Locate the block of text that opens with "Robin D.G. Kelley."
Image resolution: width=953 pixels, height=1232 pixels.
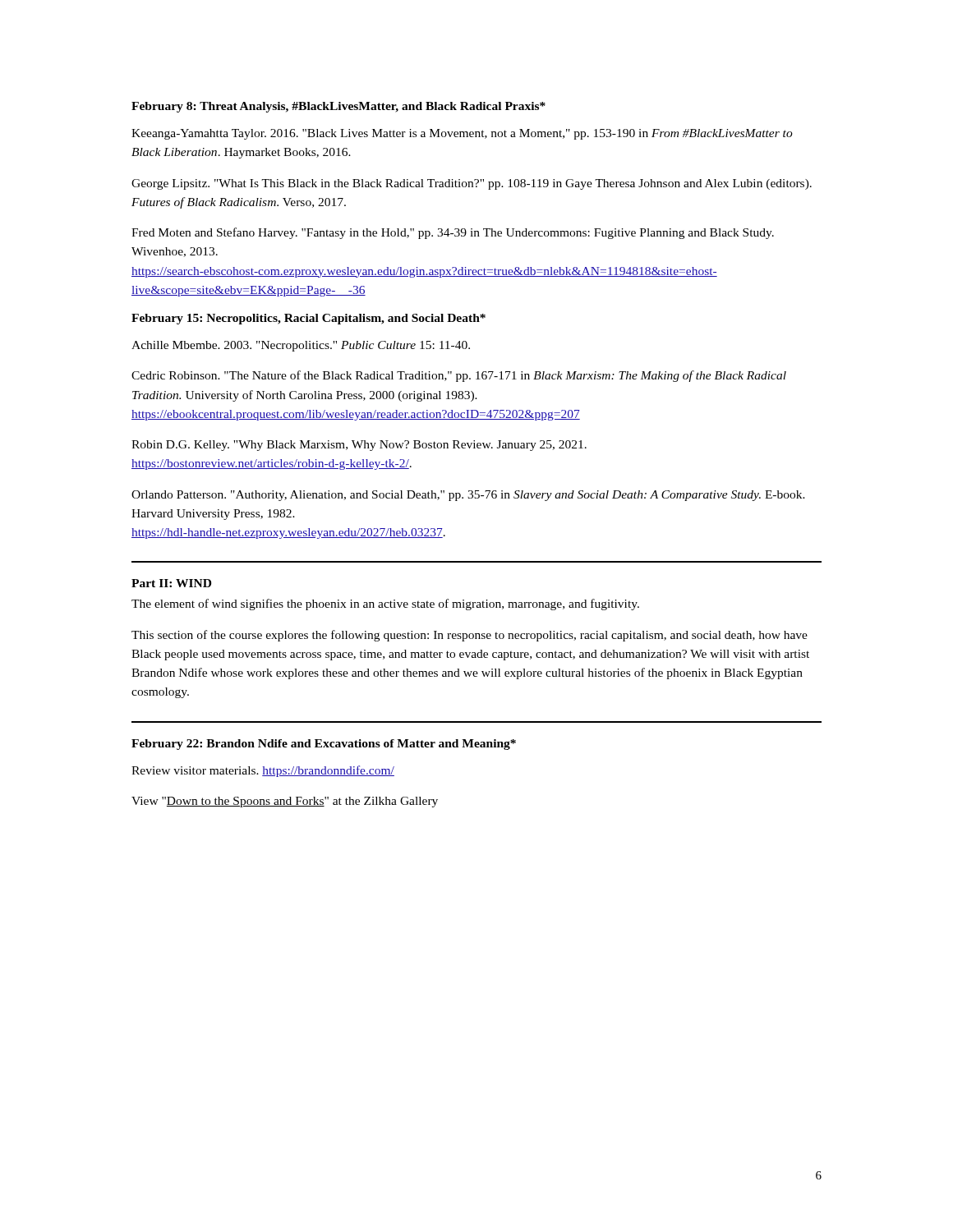(359, 453)
